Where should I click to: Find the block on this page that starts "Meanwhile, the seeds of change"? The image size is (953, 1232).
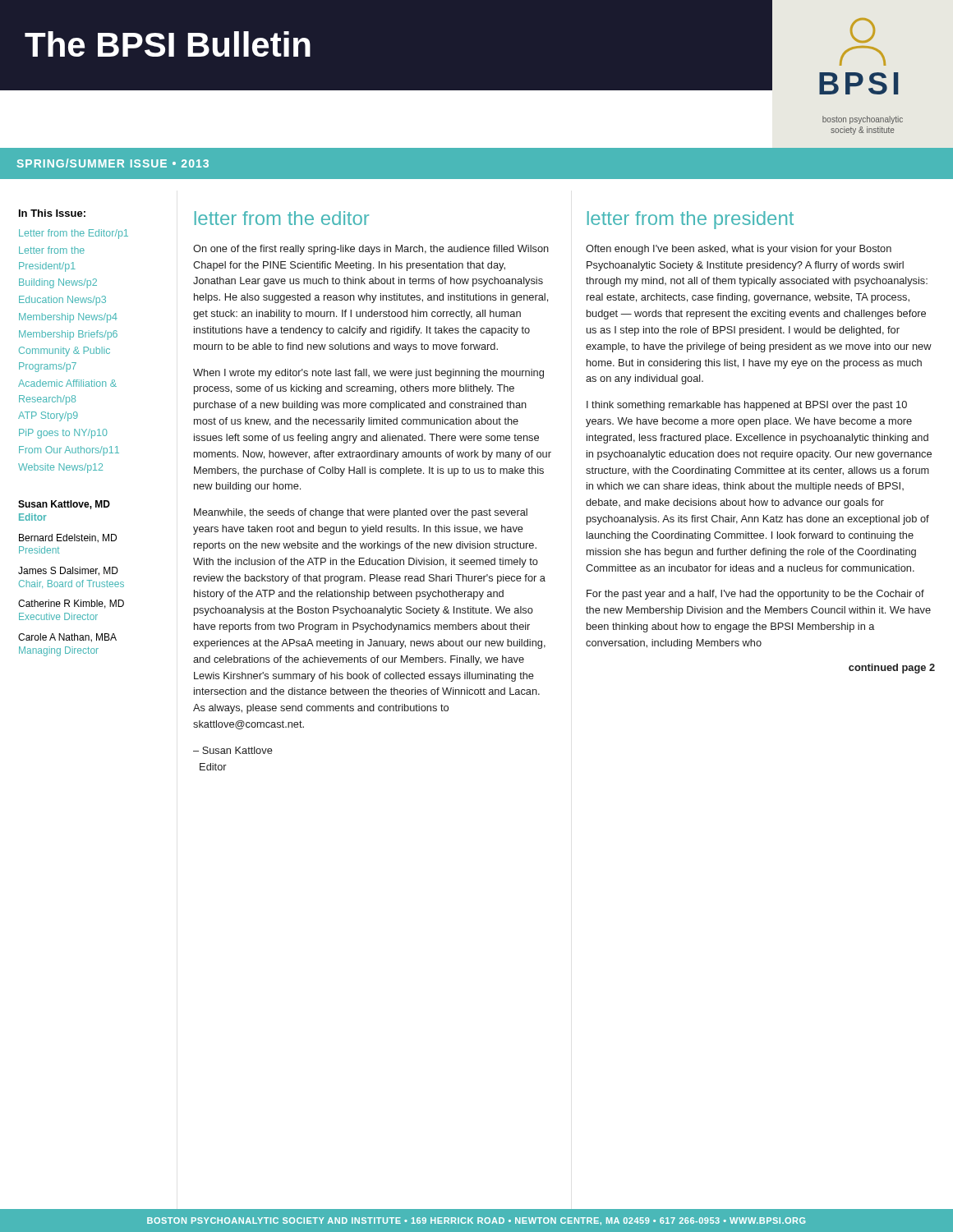[369, 618]
